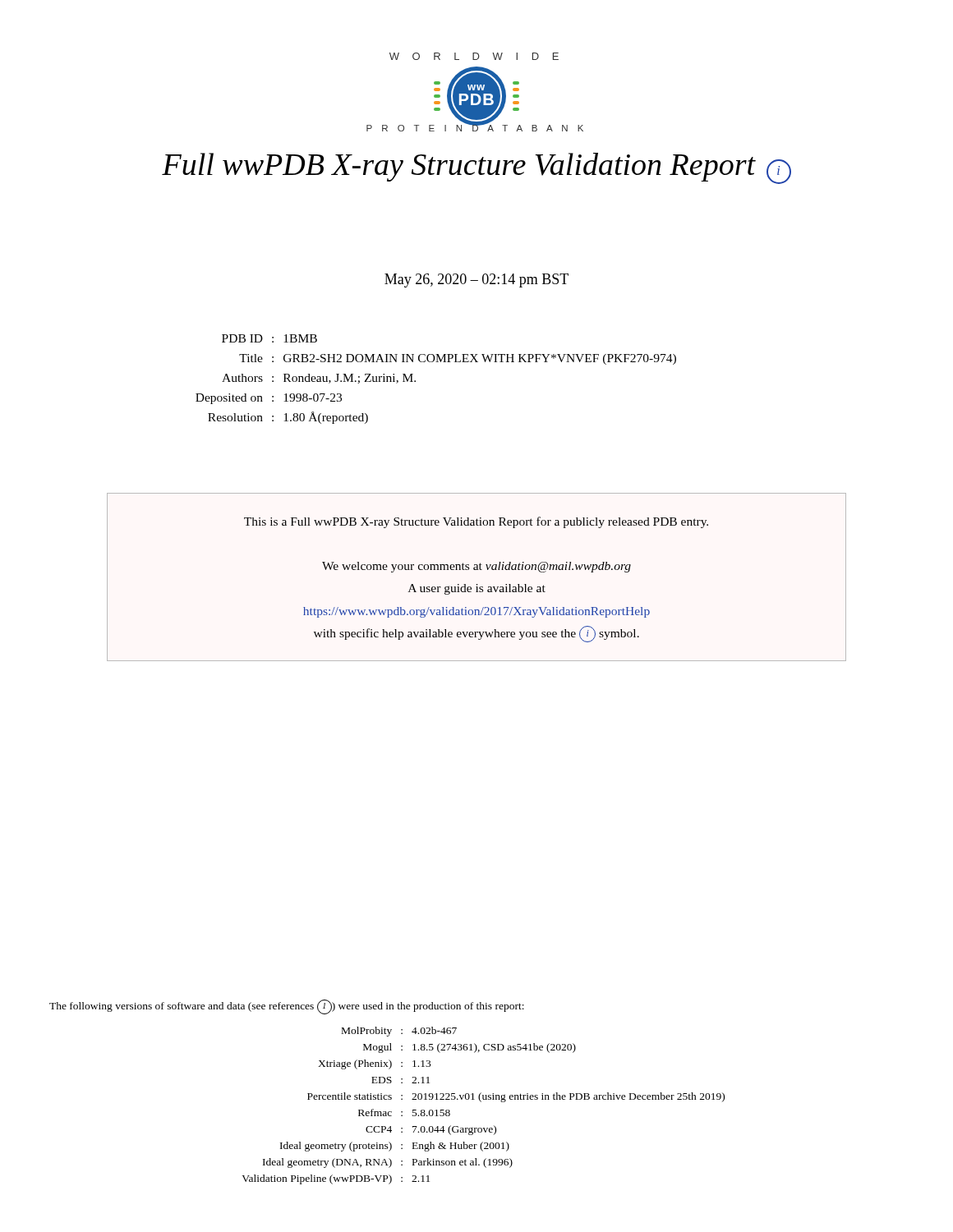Screen dimensions: 1232x953
Task: Select the table that reads "Ideal geometry (DNA,"
Action: (x=476, y=1105)
